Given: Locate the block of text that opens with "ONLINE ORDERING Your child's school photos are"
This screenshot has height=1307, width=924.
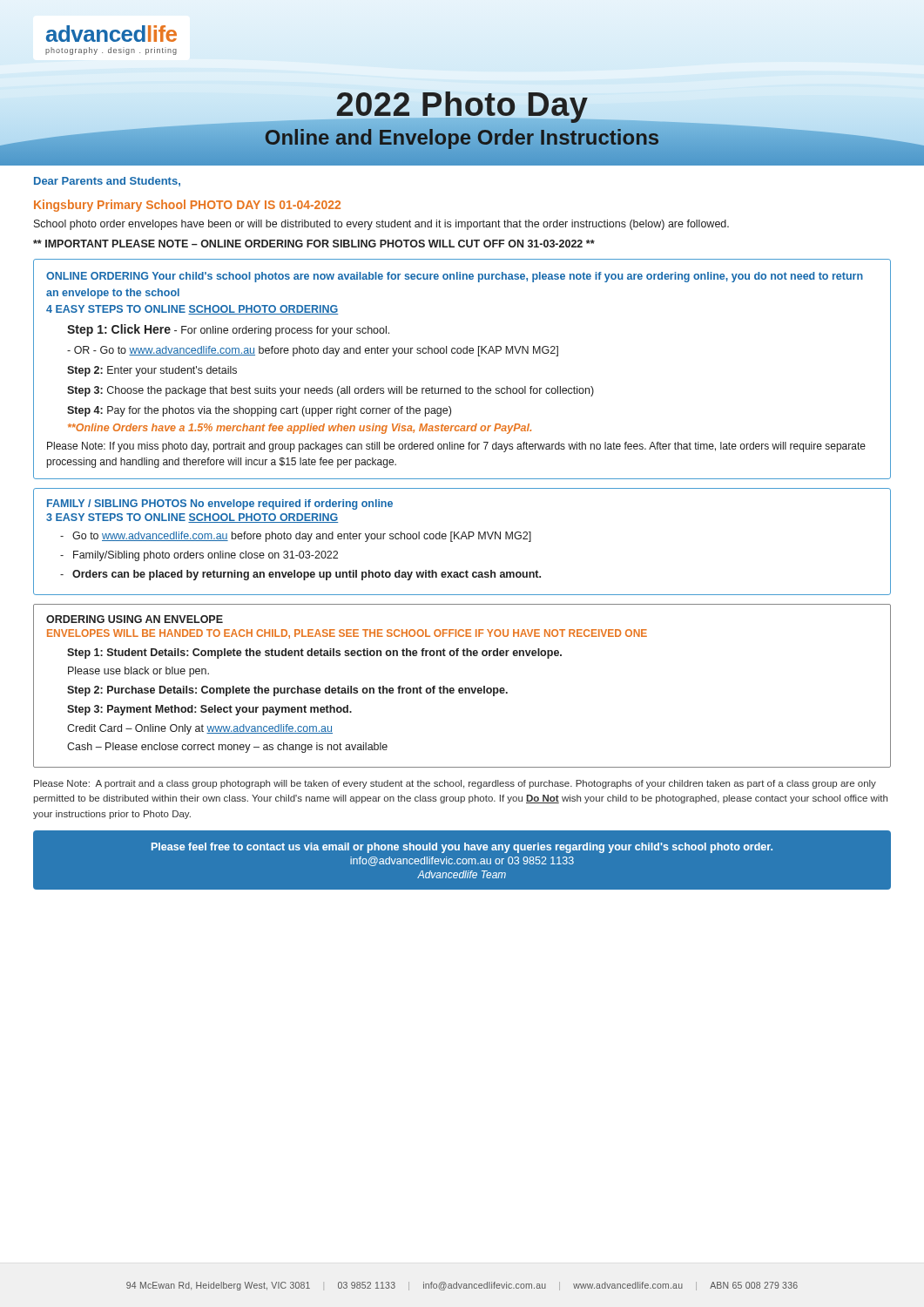Looking at the screenshot, I should [x=455, y=277].
